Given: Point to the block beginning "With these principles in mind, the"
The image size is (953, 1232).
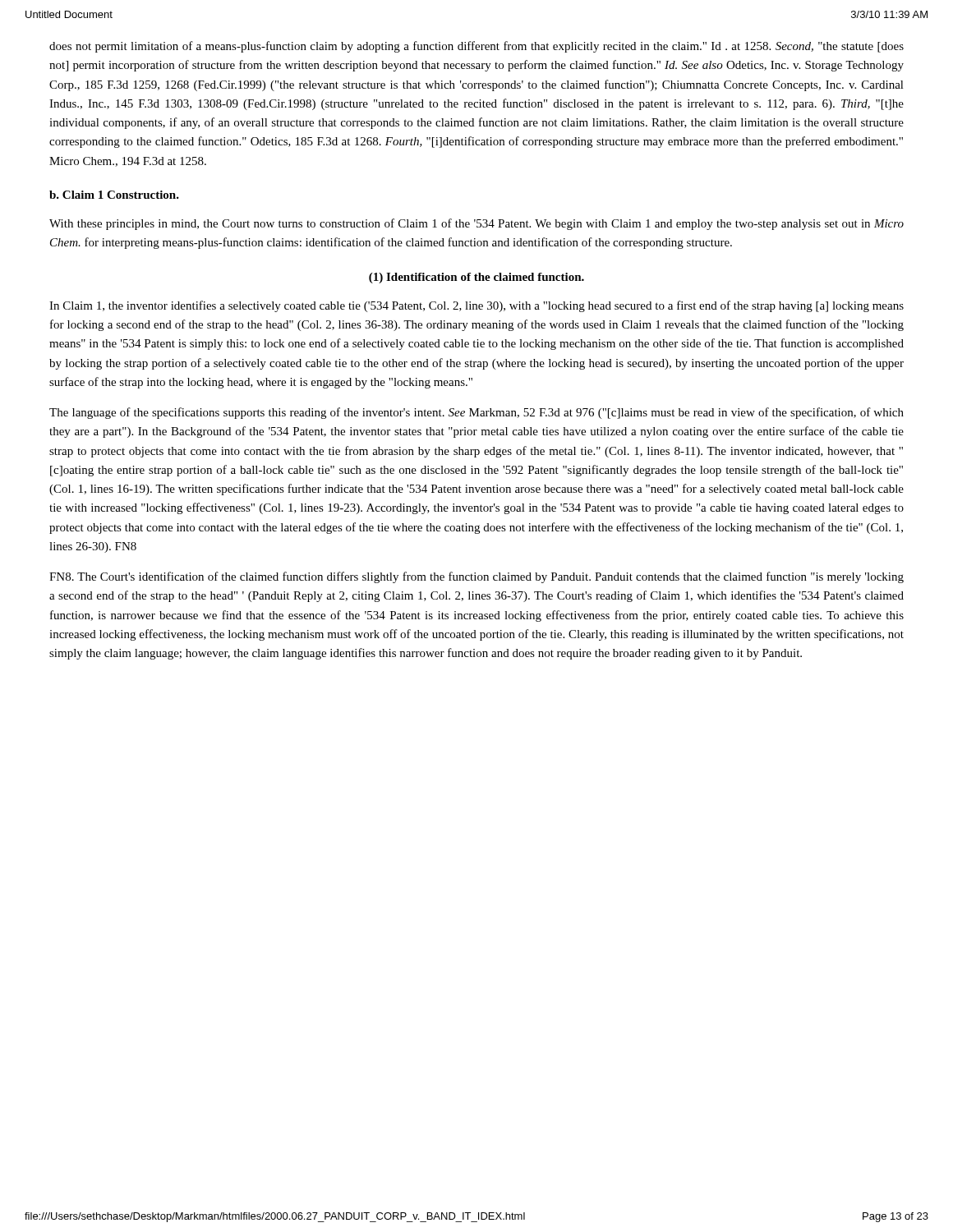Looking at the screenshot, I should [x=476, y=233].
